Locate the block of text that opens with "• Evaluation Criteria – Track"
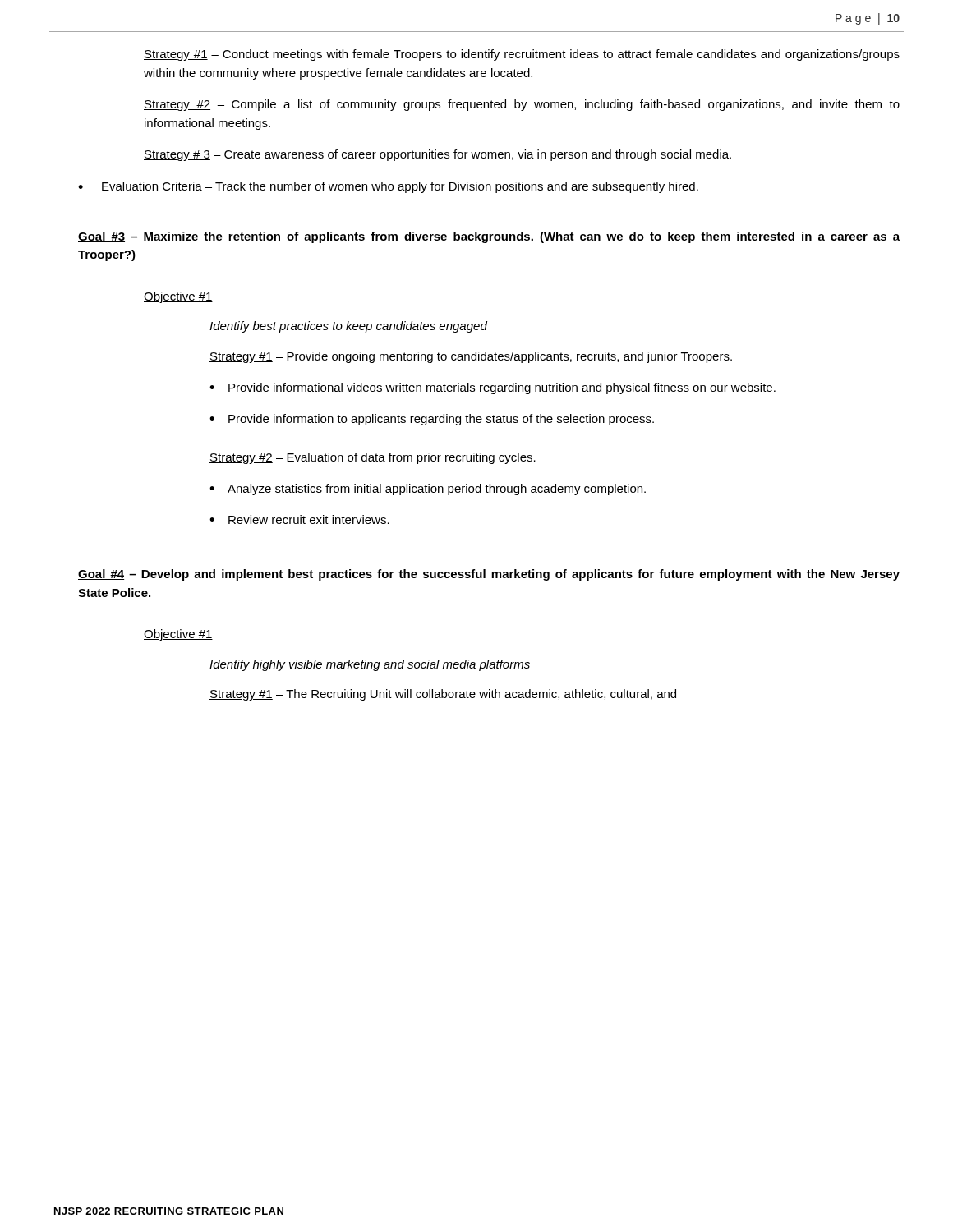The height and width of the screenshot is (1232, 953). 489,187
